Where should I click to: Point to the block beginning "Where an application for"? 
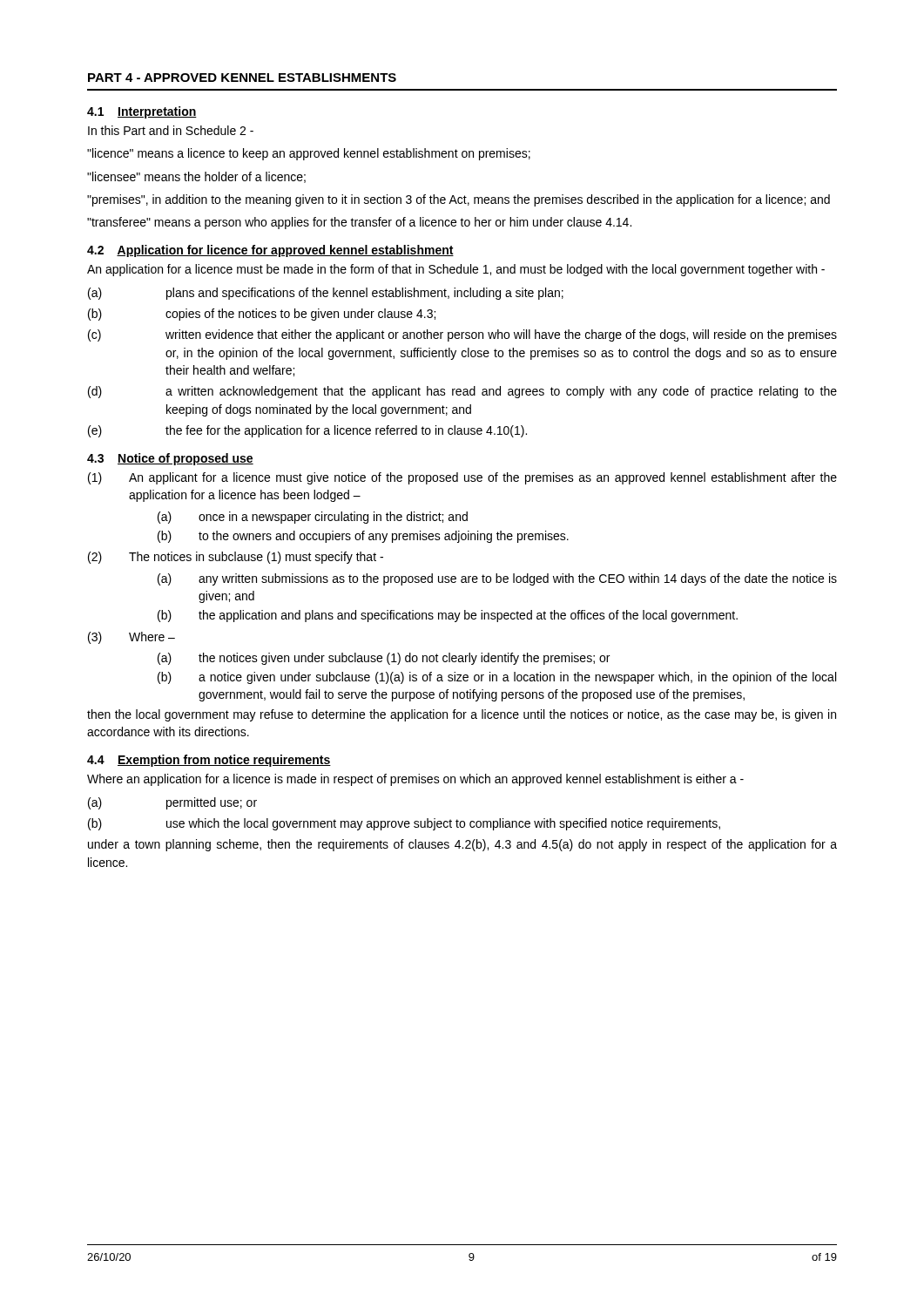pos(415,779)
